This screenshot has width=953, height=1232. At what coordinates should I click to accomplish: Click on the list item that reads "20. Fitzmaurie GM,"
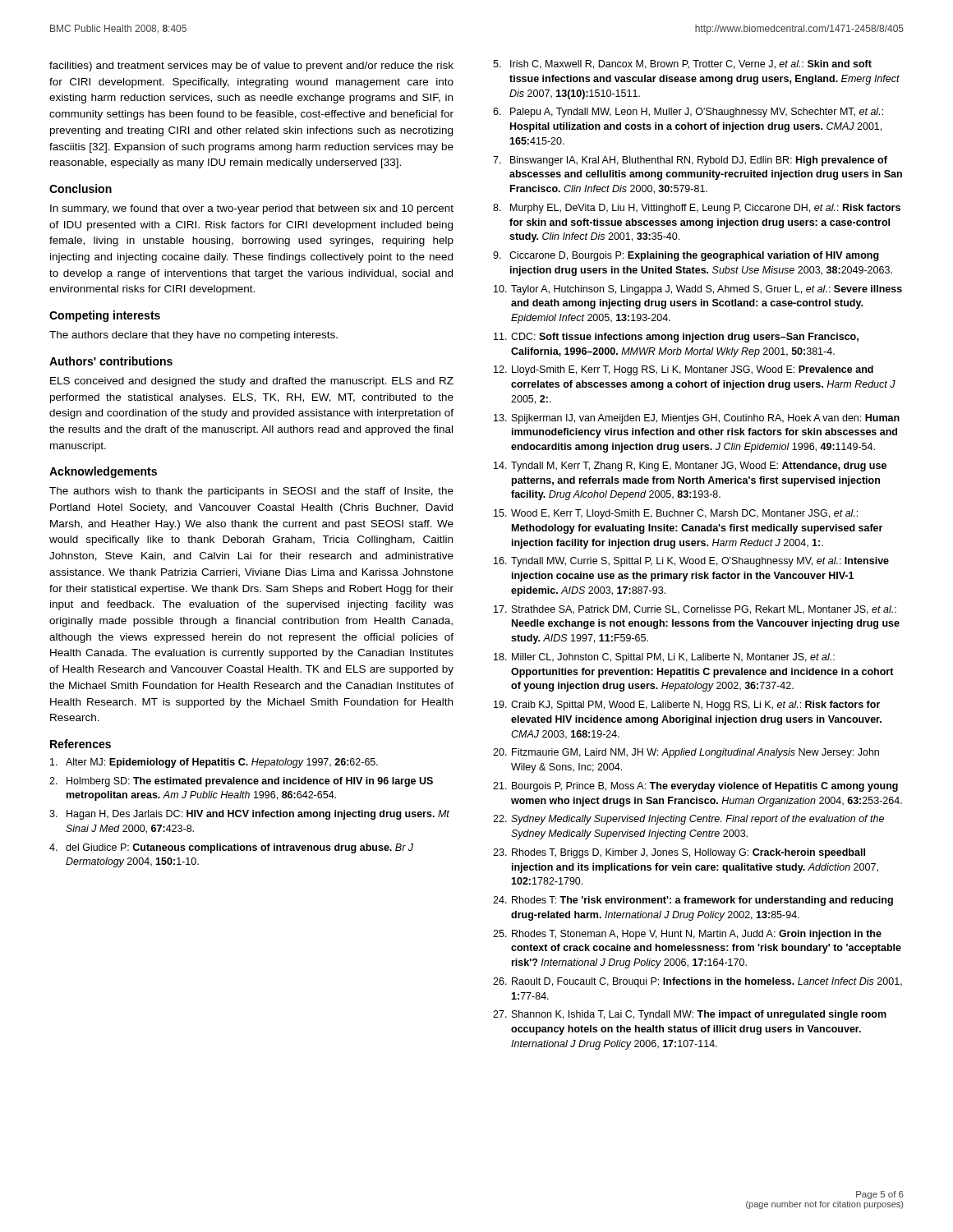(698, 761)
